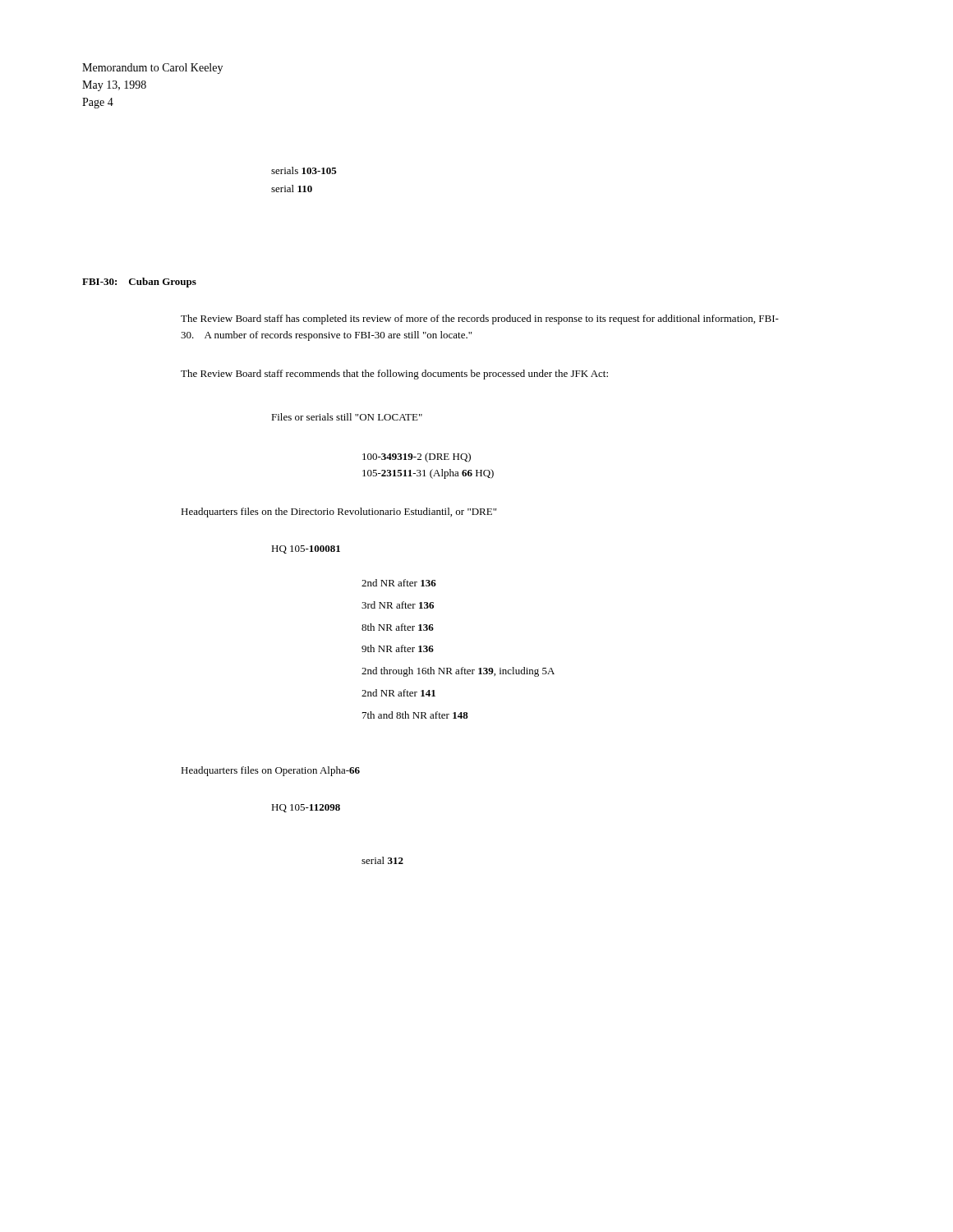Navigate to the text starting "Files or serials still "ON"

tap(347, 417)
